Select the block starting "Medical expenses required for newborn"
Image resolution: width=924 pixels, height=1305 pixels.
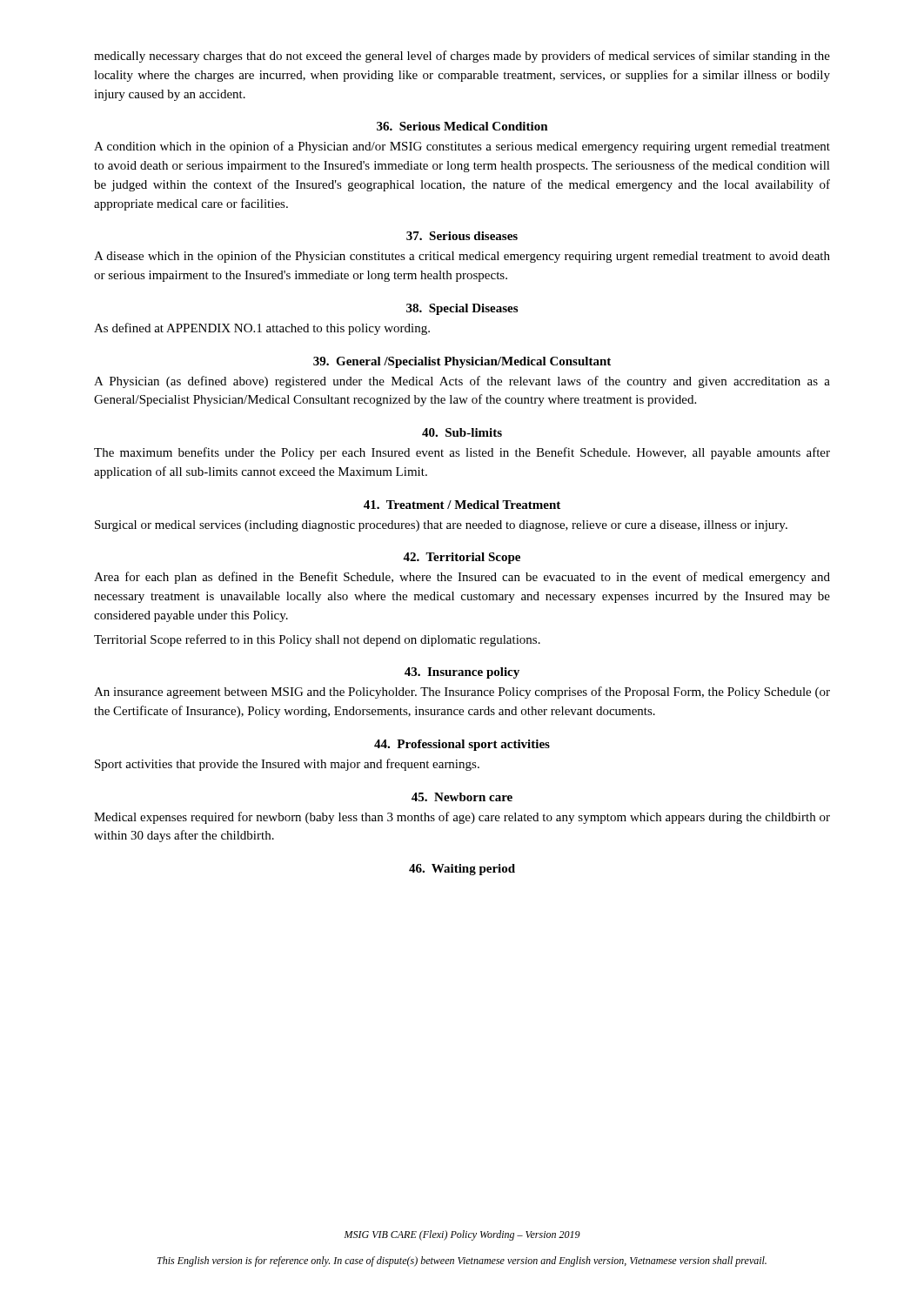[462, 827]
